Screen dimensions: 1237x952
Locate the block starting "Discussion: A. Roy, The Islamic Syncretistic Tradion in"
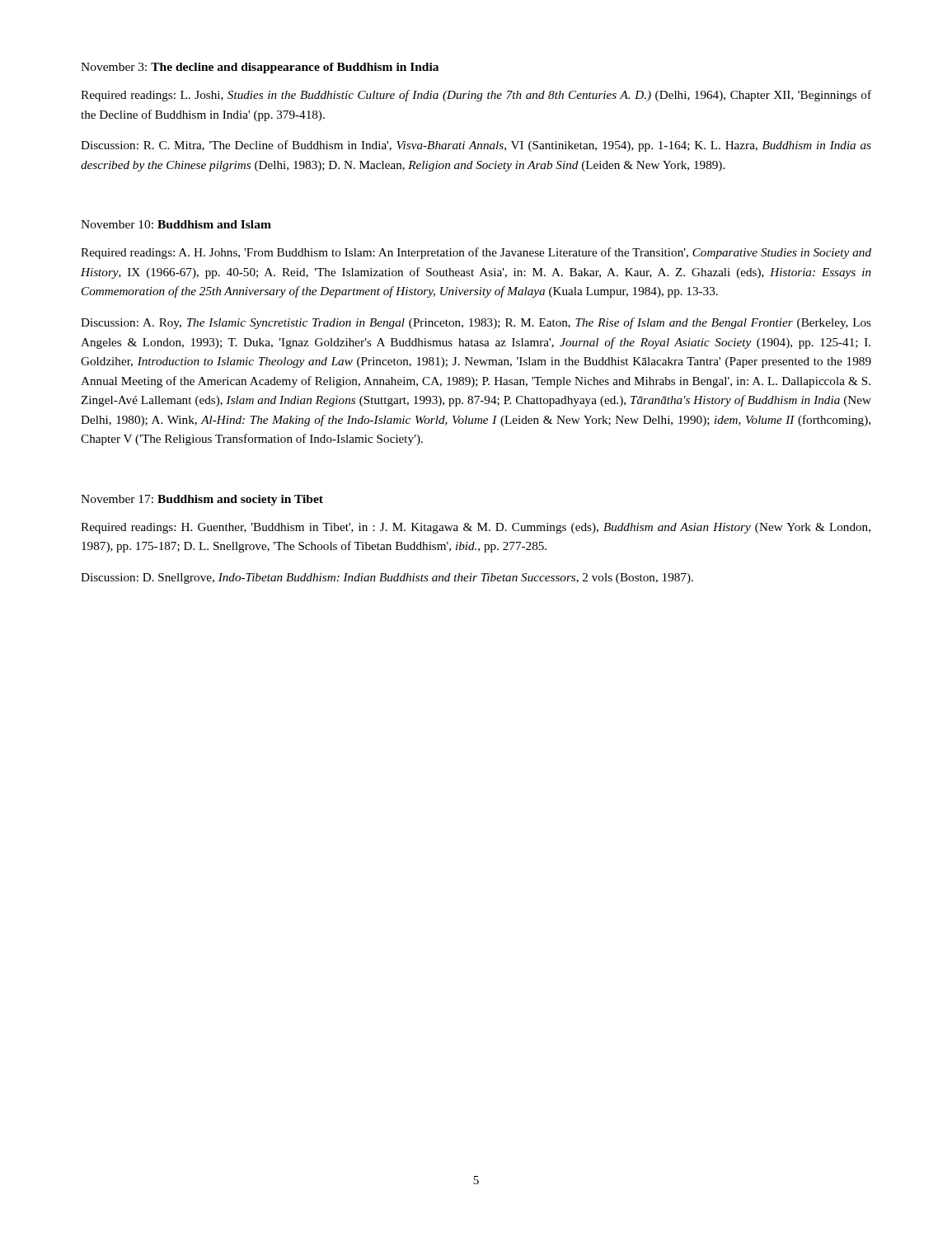coord(476,380)
